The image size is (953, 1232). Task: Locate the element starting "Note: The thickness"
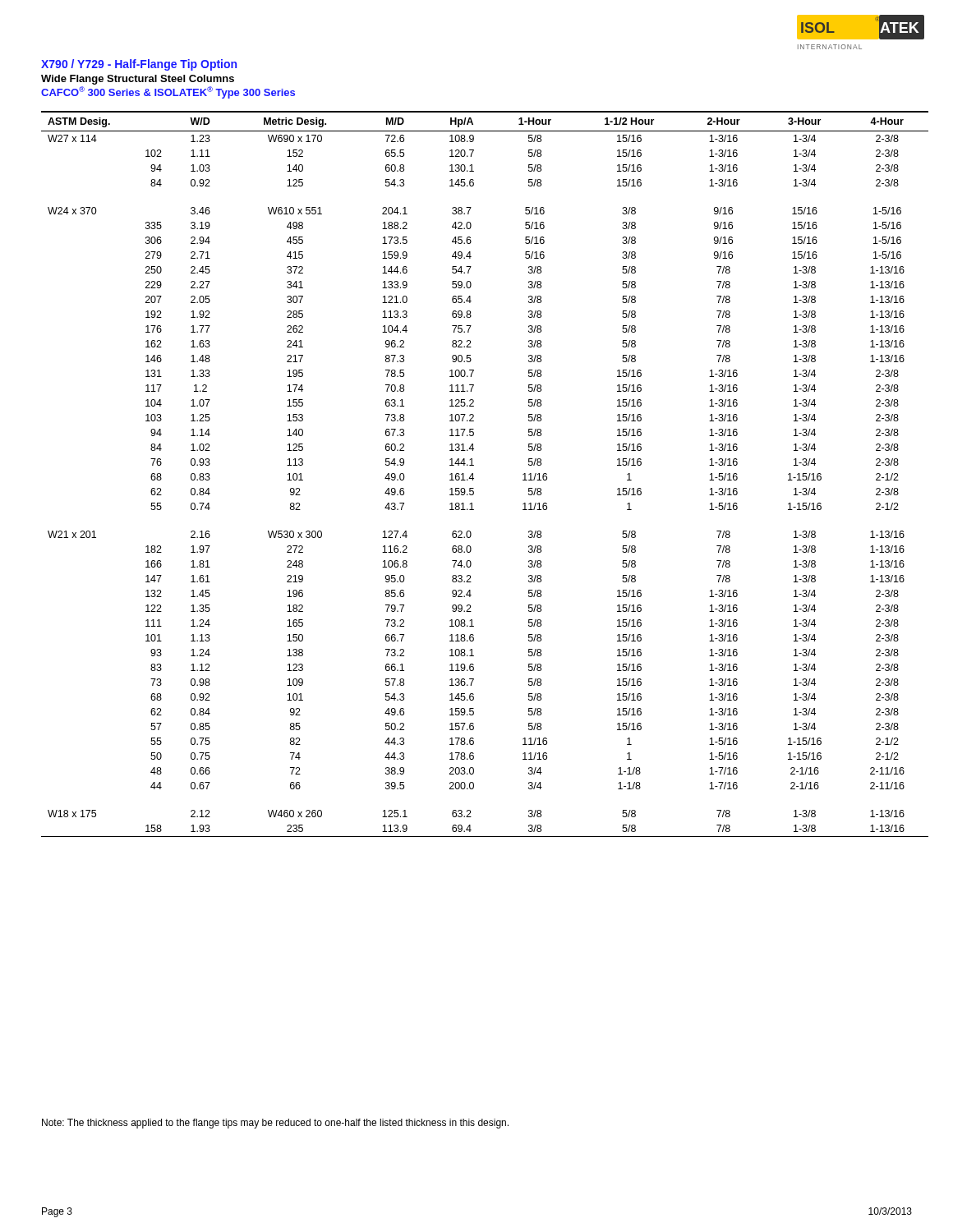[275, 1123]
